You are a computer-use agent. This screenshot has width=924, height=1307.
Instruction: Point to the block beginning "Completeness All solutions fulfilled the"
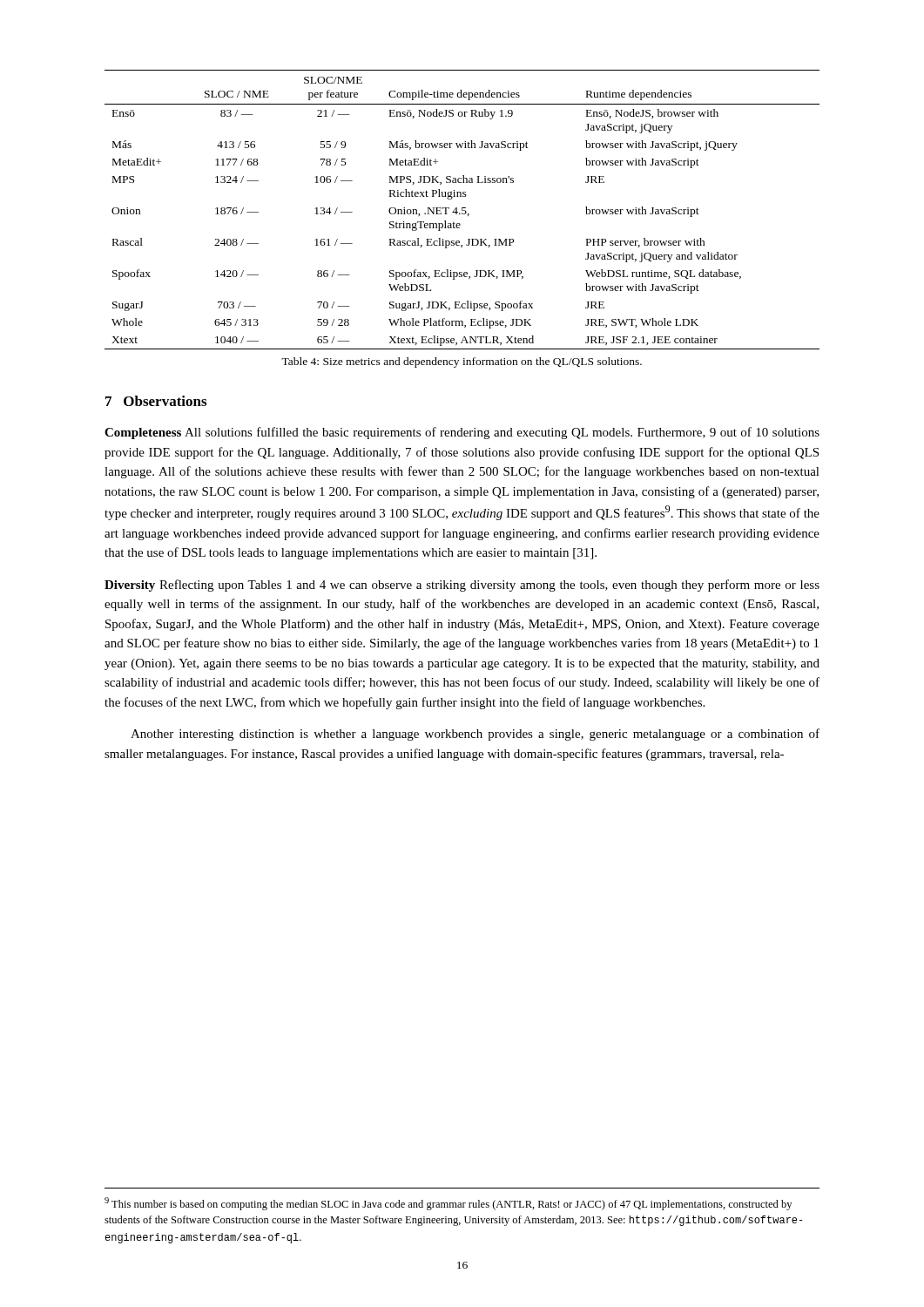click(462, 492)
